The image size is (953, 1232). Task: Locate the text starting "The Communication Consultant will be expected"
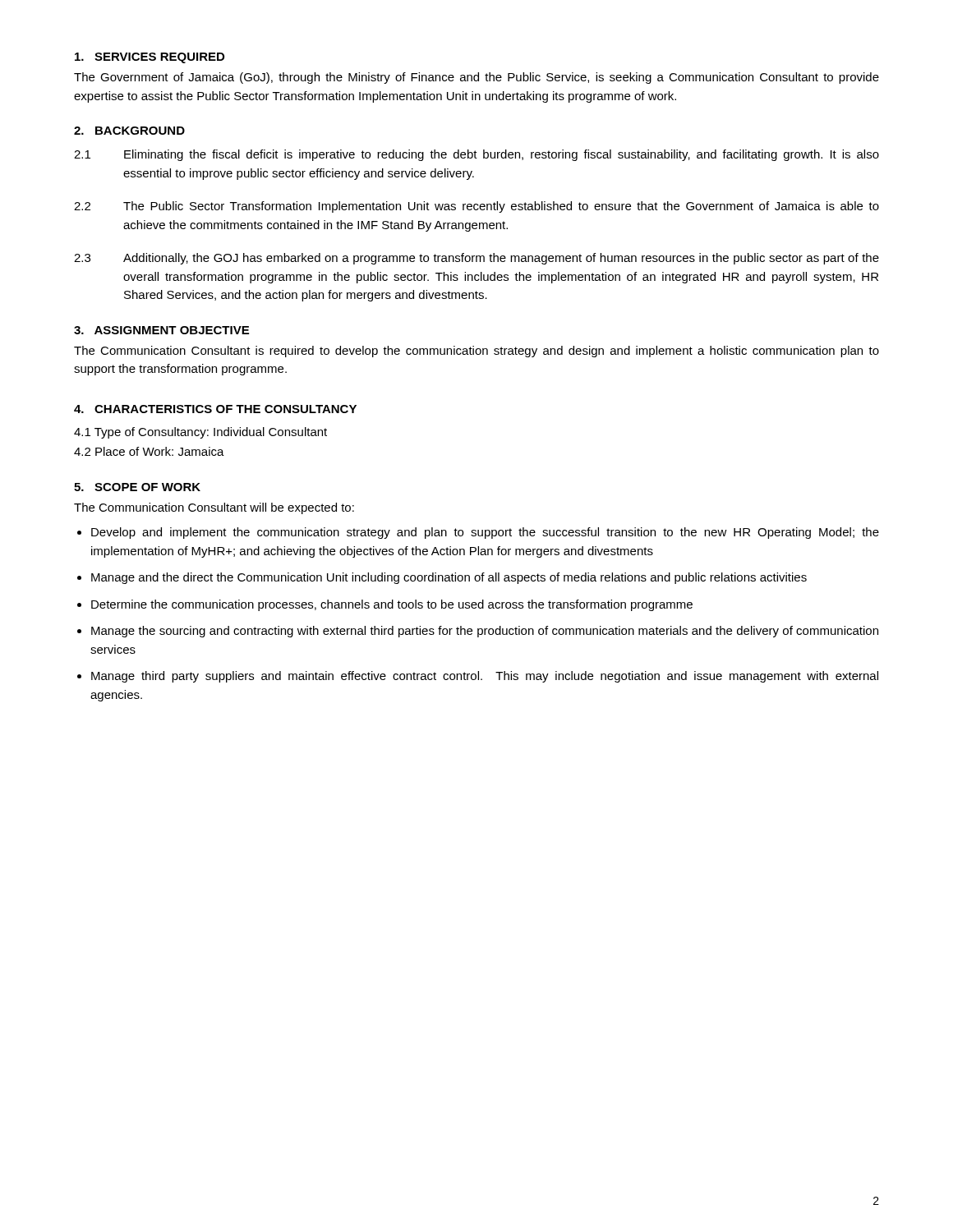214,507
